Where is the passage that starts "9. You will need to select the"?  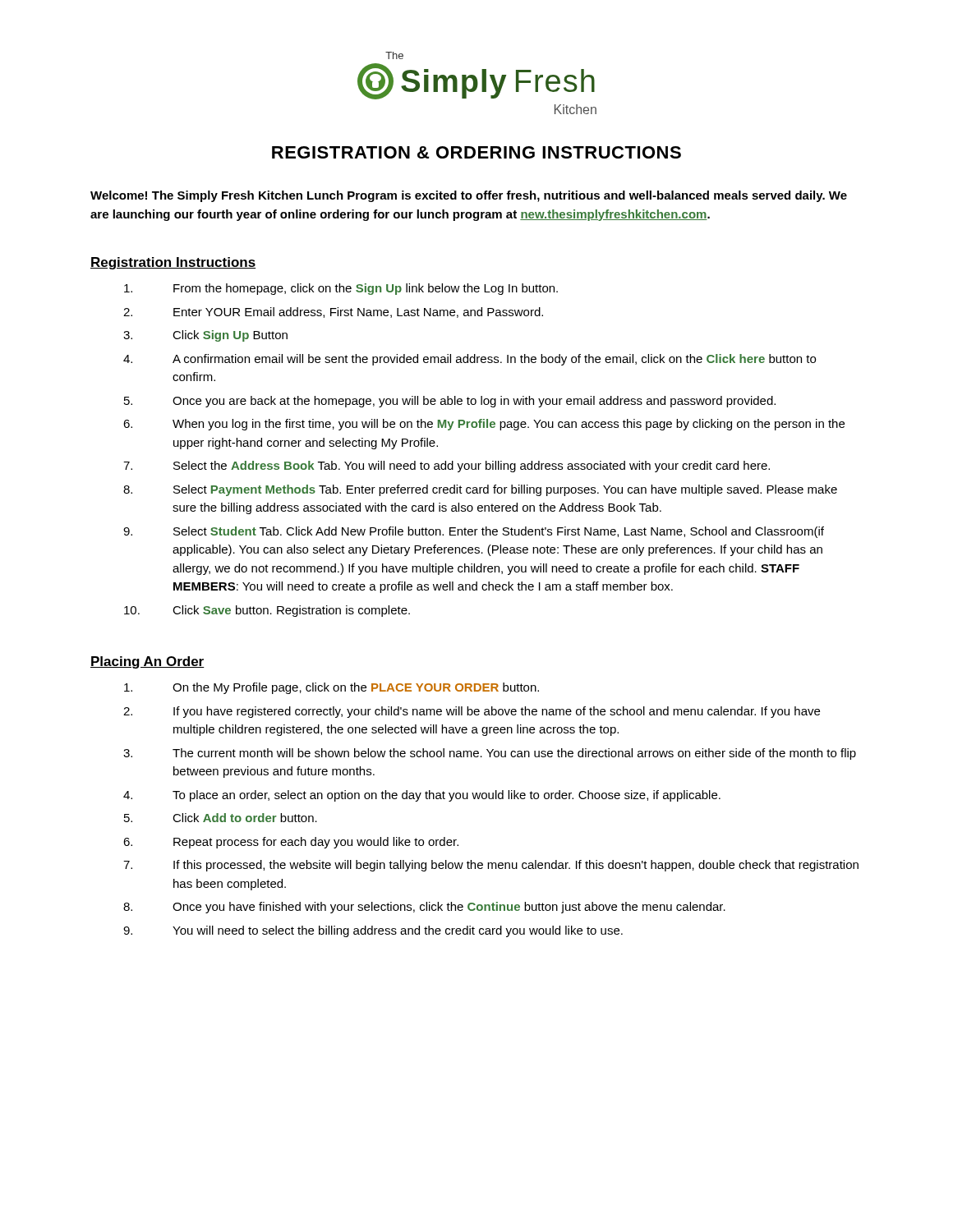pyautogui.click(x=476, y=930)
